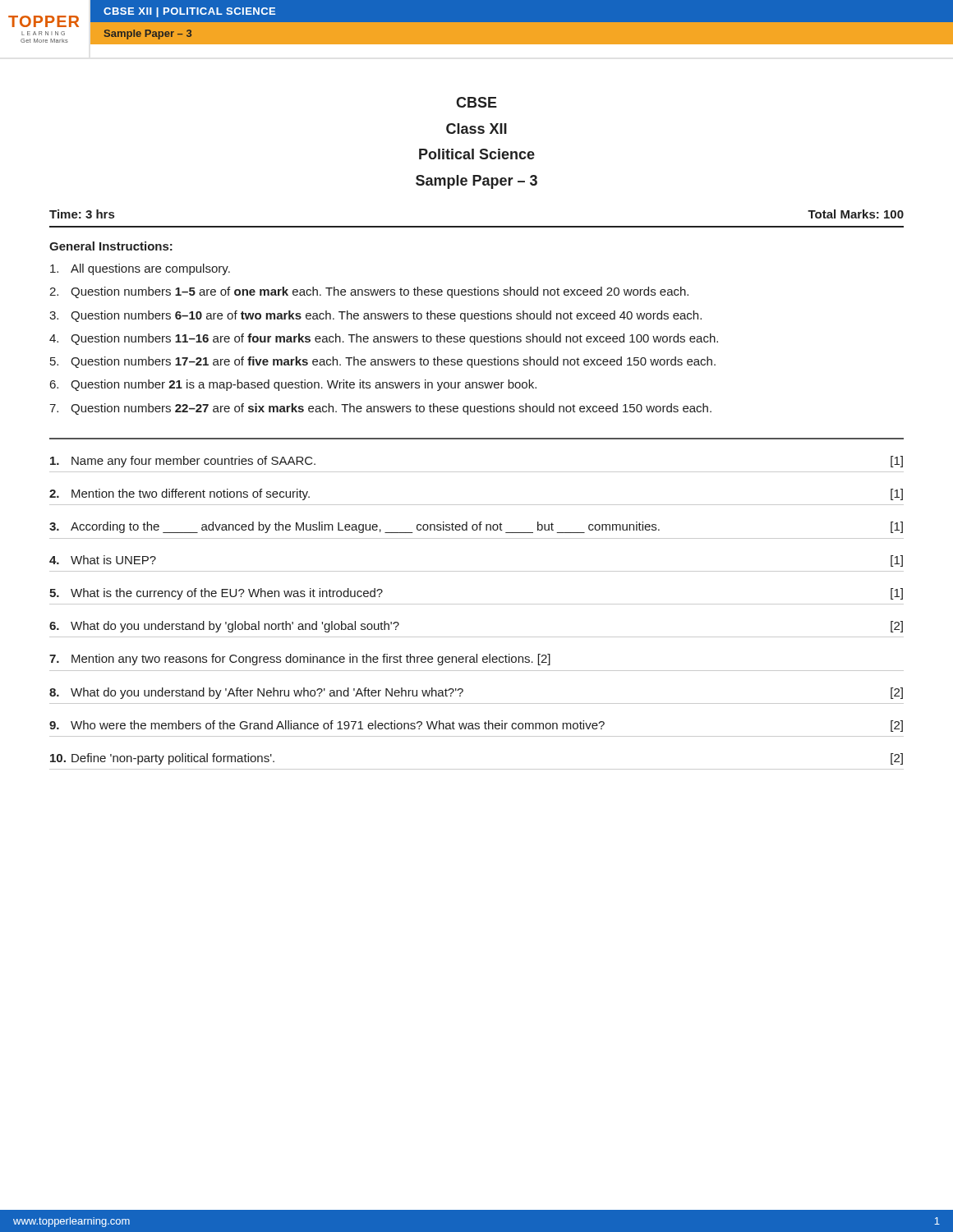Viewport: 953px width, 1232px height.
Task: Find the list item containing "3. Question numbers 6–10 are of"
Action: (476, 315)
